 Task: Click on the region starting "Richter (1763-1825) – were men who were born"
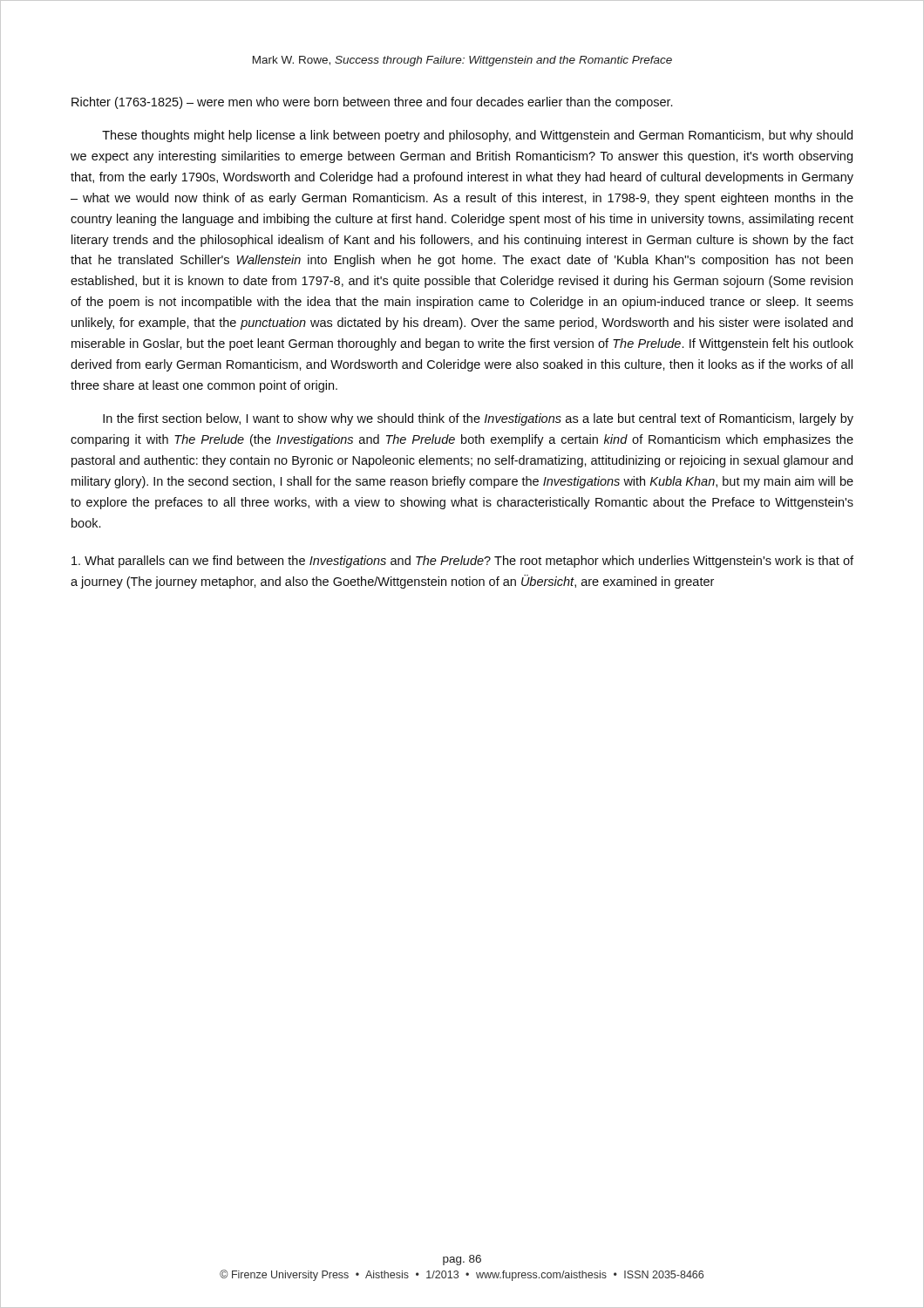pos(372,102)
